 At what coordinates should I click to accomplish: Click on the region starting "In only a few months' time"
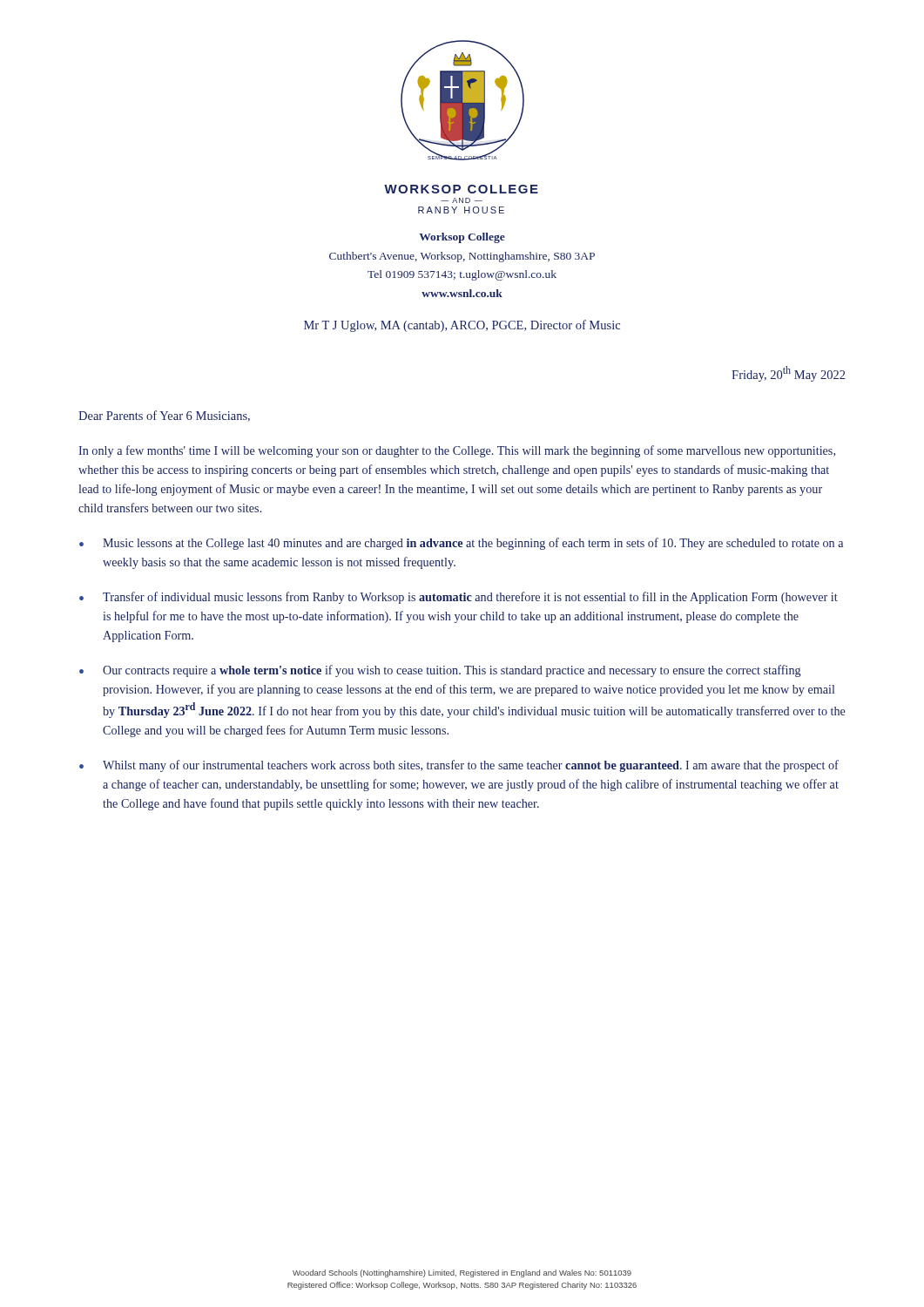click(x=457, y=479)
